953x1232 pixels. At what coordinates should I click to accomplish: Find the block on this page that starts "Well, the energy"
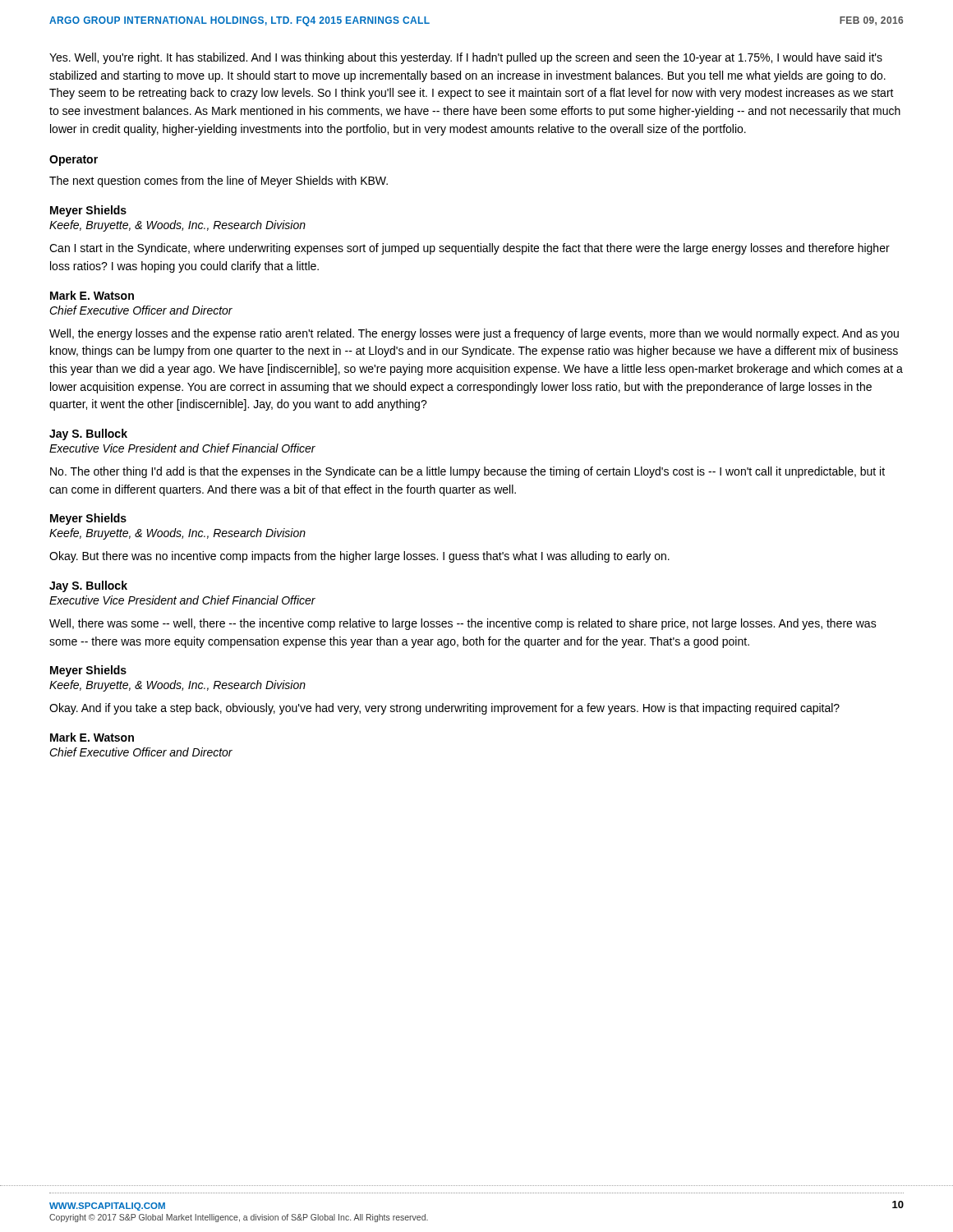tap(476, 369)
